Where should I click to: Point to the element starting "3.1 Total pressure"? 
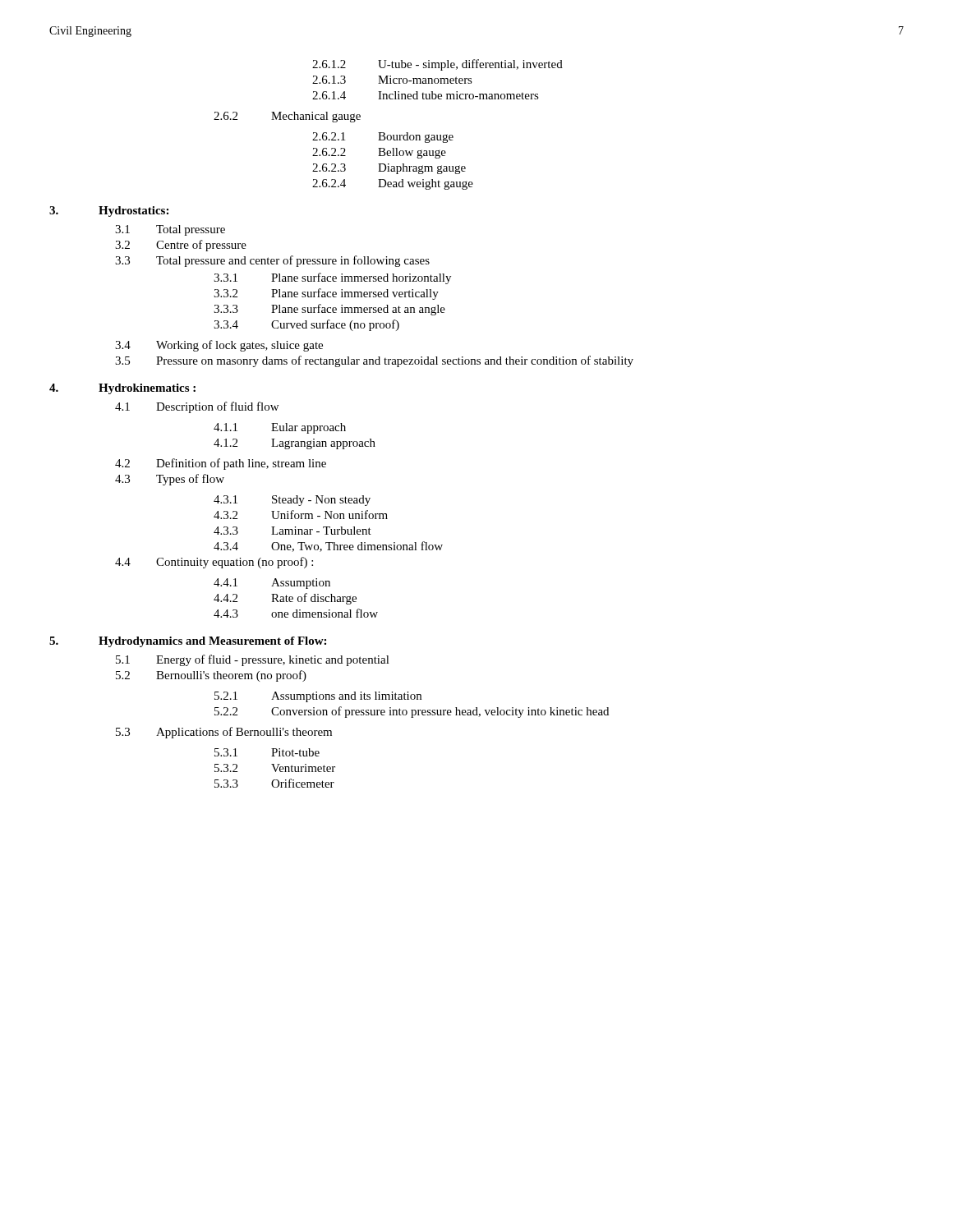pos(170,230)
